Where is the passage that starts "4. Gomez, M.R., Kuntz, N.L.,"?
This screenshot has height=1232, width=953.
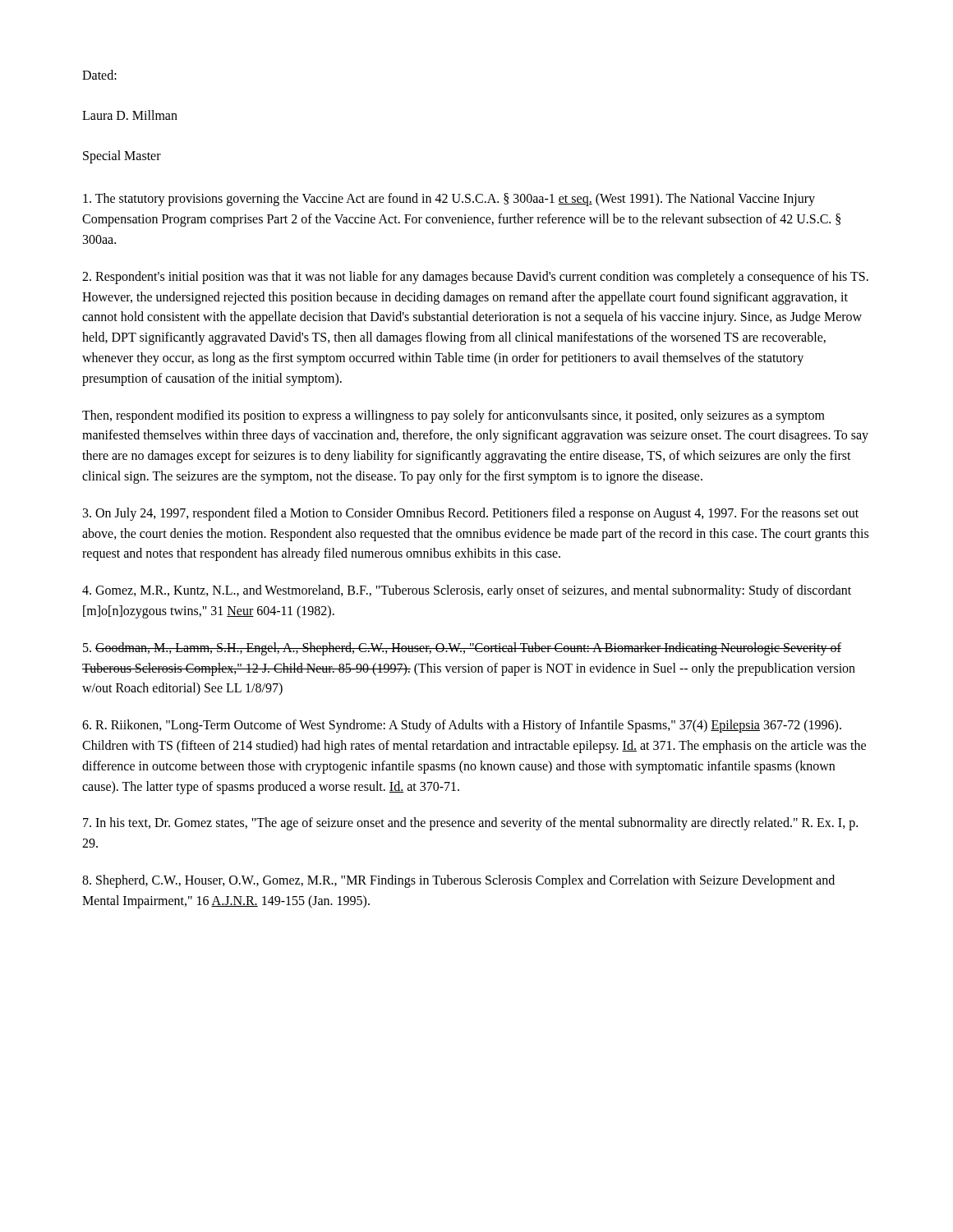[476, 601]
